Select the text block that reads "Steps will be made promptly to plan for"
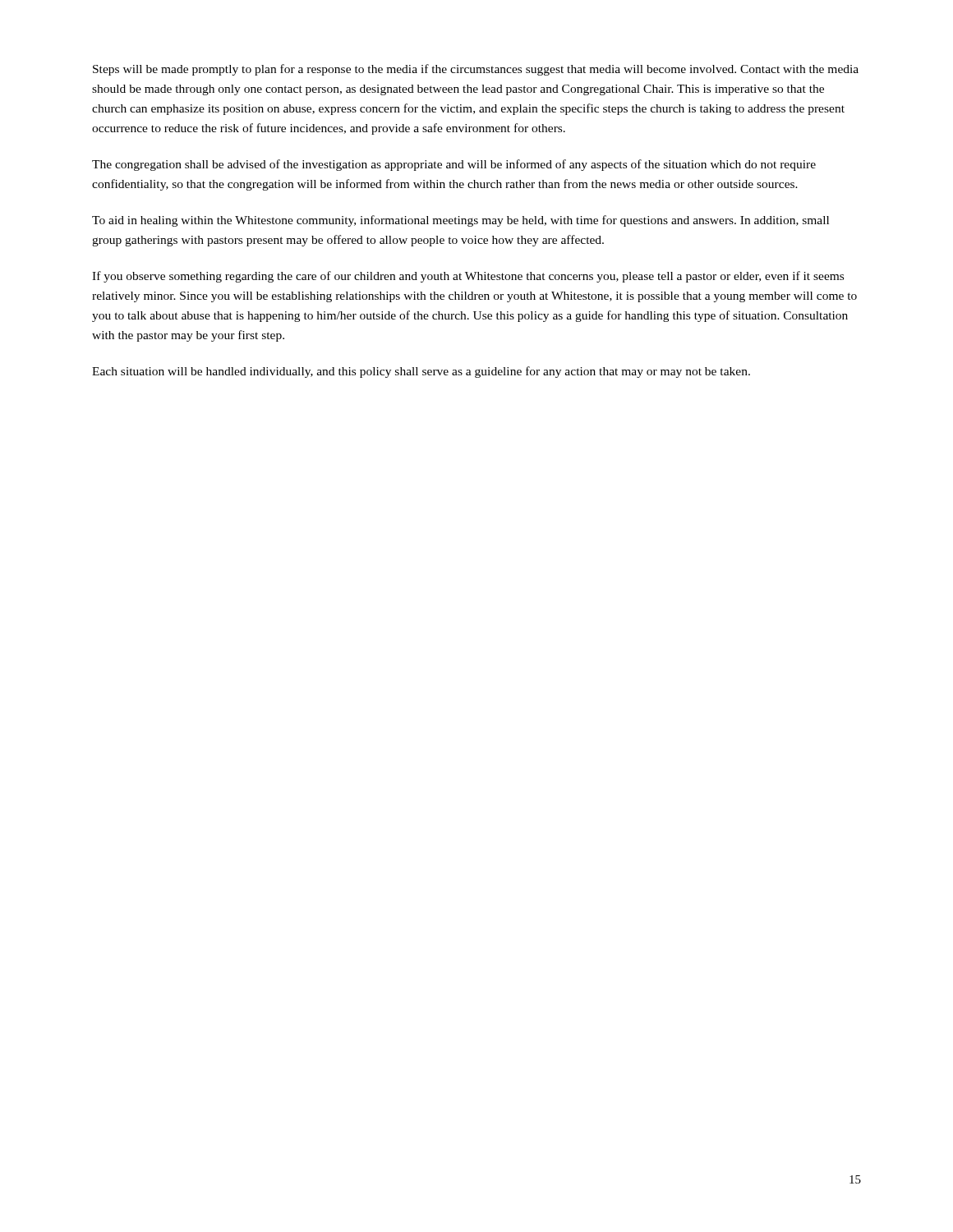Screen dimensions: 1232x953 tap(475, 98)
